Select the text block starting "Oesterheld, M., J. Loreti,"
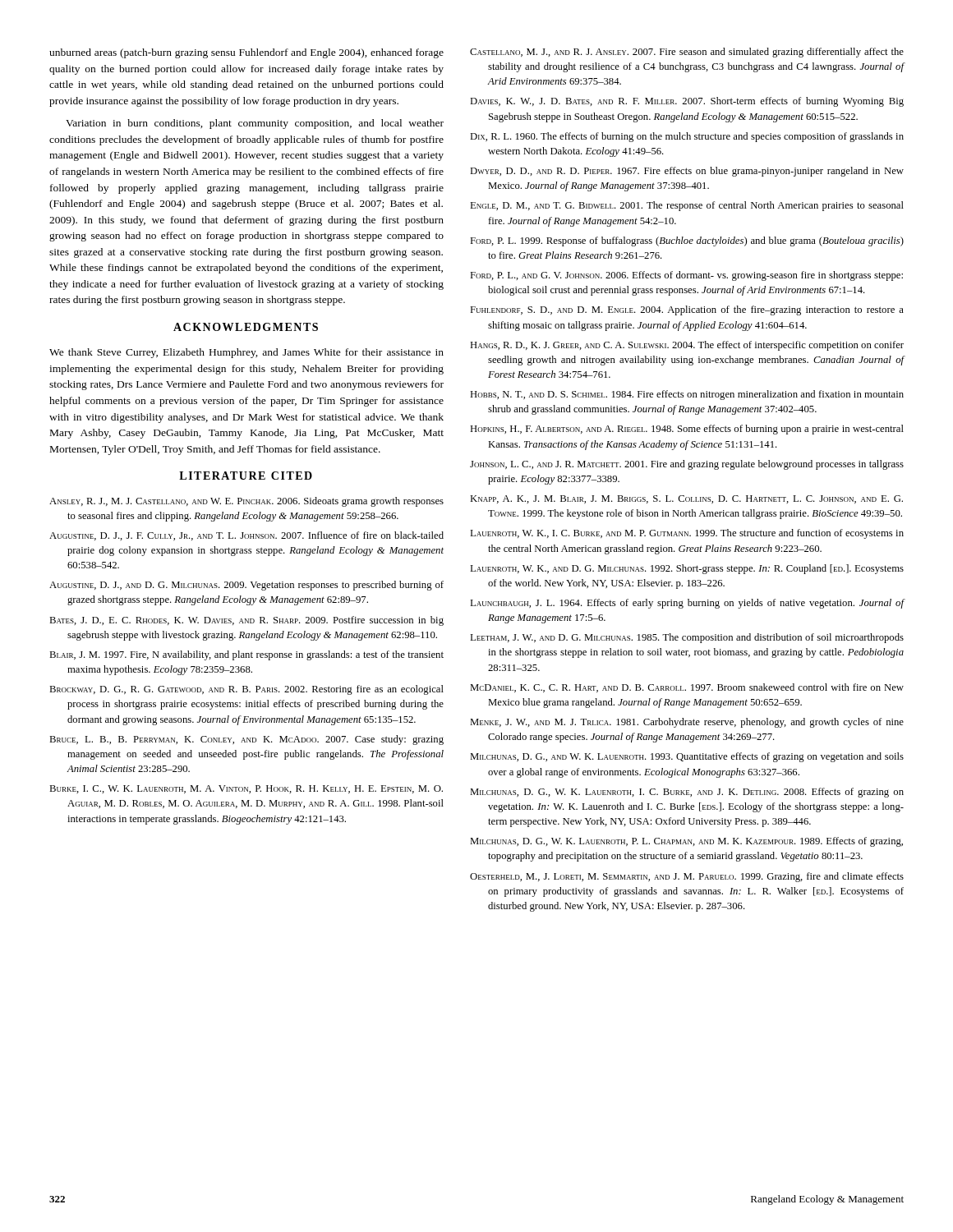The width and height of the screenshot is (953, 1232). tap(687, 891)
